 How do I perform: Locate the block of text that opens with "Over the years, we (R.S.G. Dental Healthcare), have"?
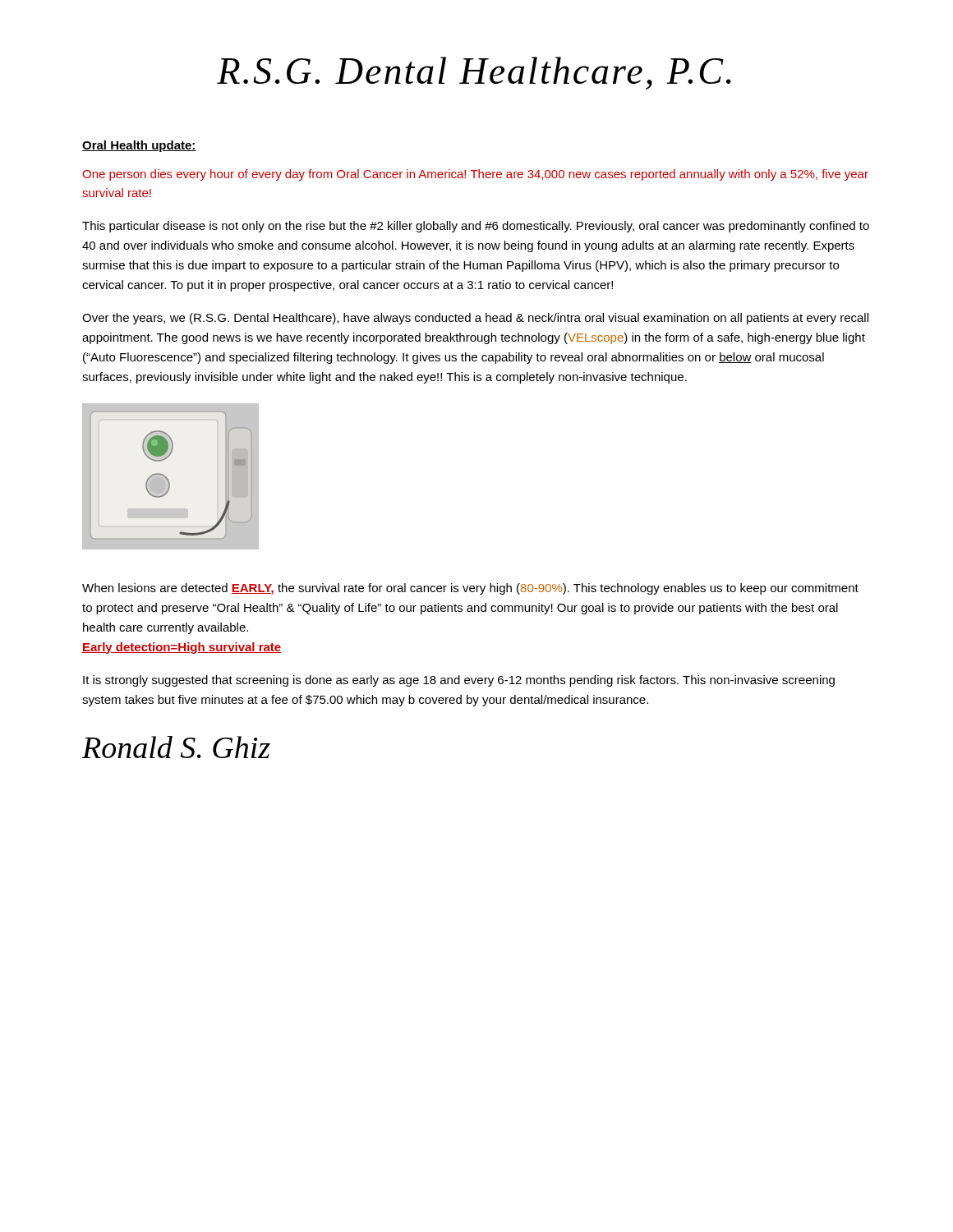476,347
